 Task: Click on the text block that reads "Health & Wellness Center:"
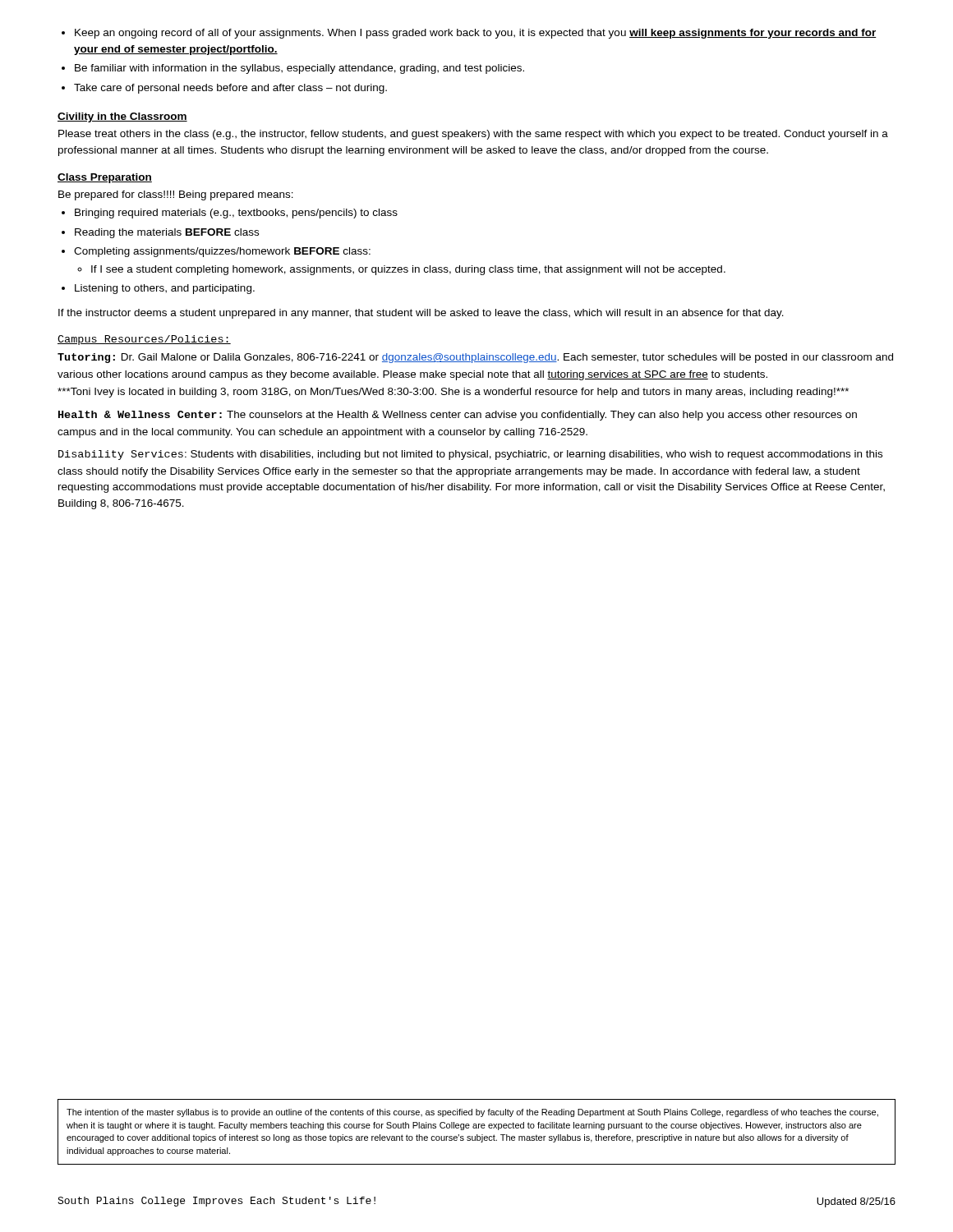point(476,423)
